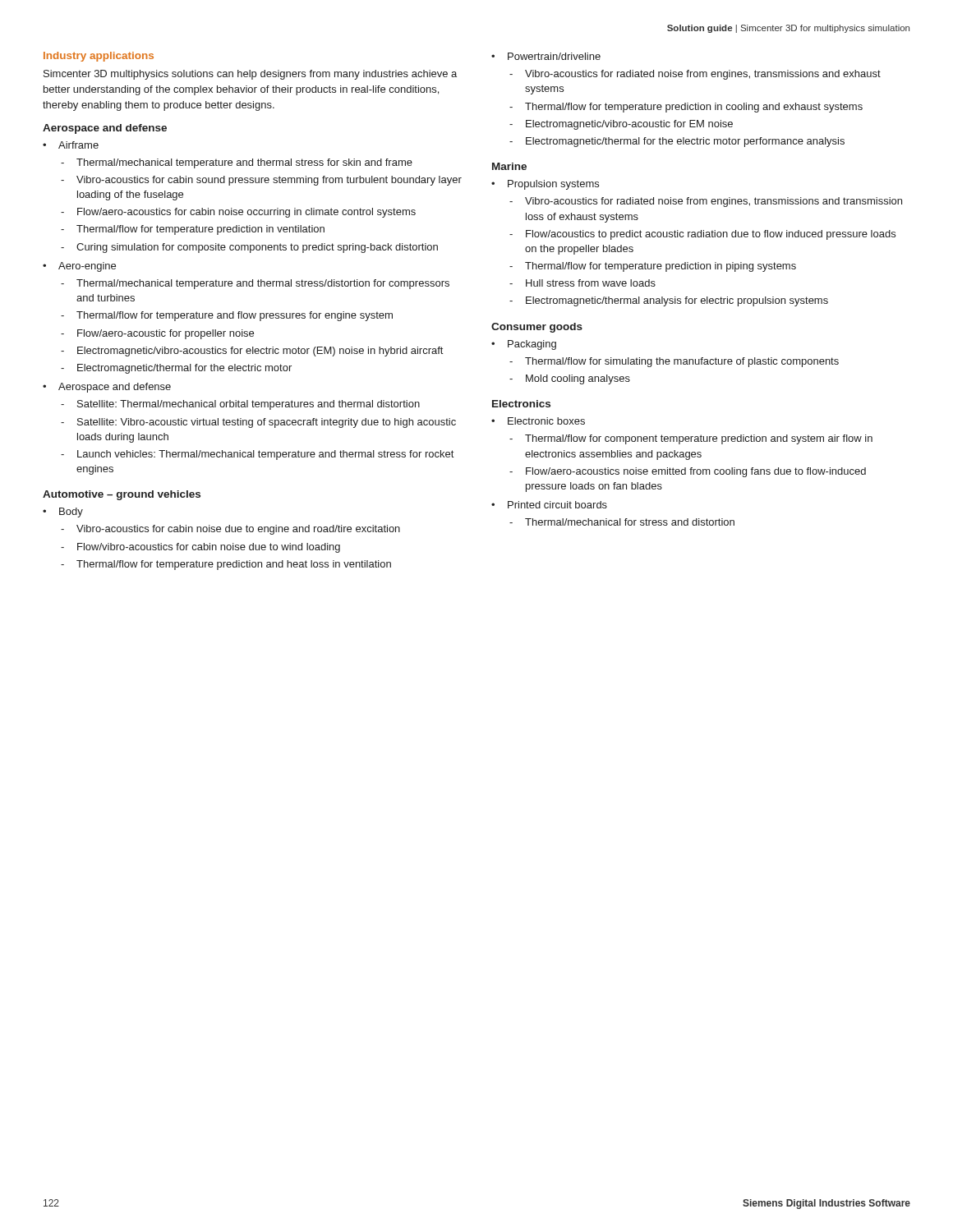
Task: Locate the list item with the text "-Flow/vibro-acoustics for cabin noise due to wind"
Action: tap(201, 547)
